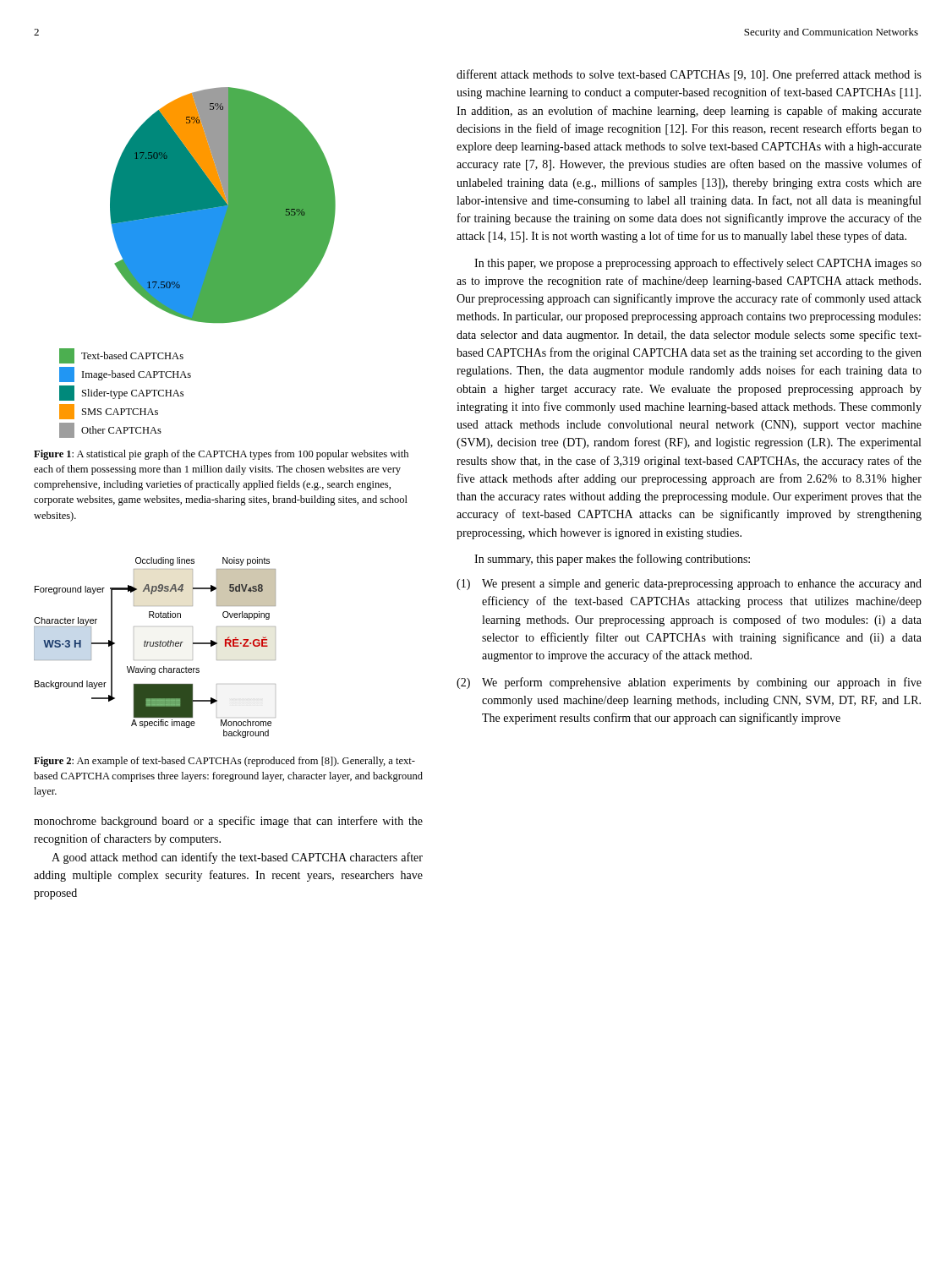Select the block starting "(2) We perform comprehensive ablation experiments by combining"
This screenshot has height=1268, width=952.
click(x=689, y=700)
